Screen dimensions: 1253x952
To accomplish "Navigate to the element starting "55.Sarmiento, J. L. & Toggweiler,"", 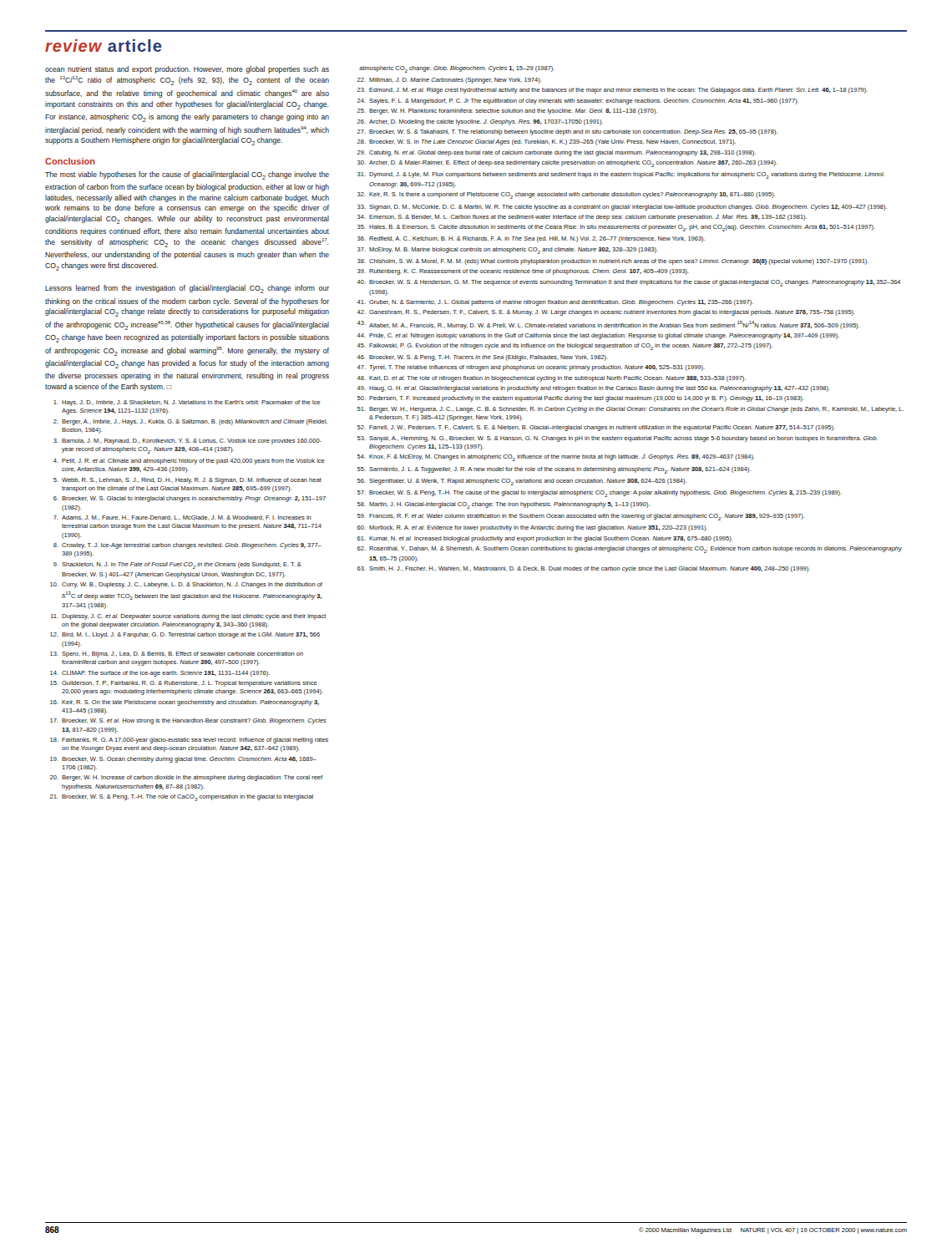I will [552, 470].
